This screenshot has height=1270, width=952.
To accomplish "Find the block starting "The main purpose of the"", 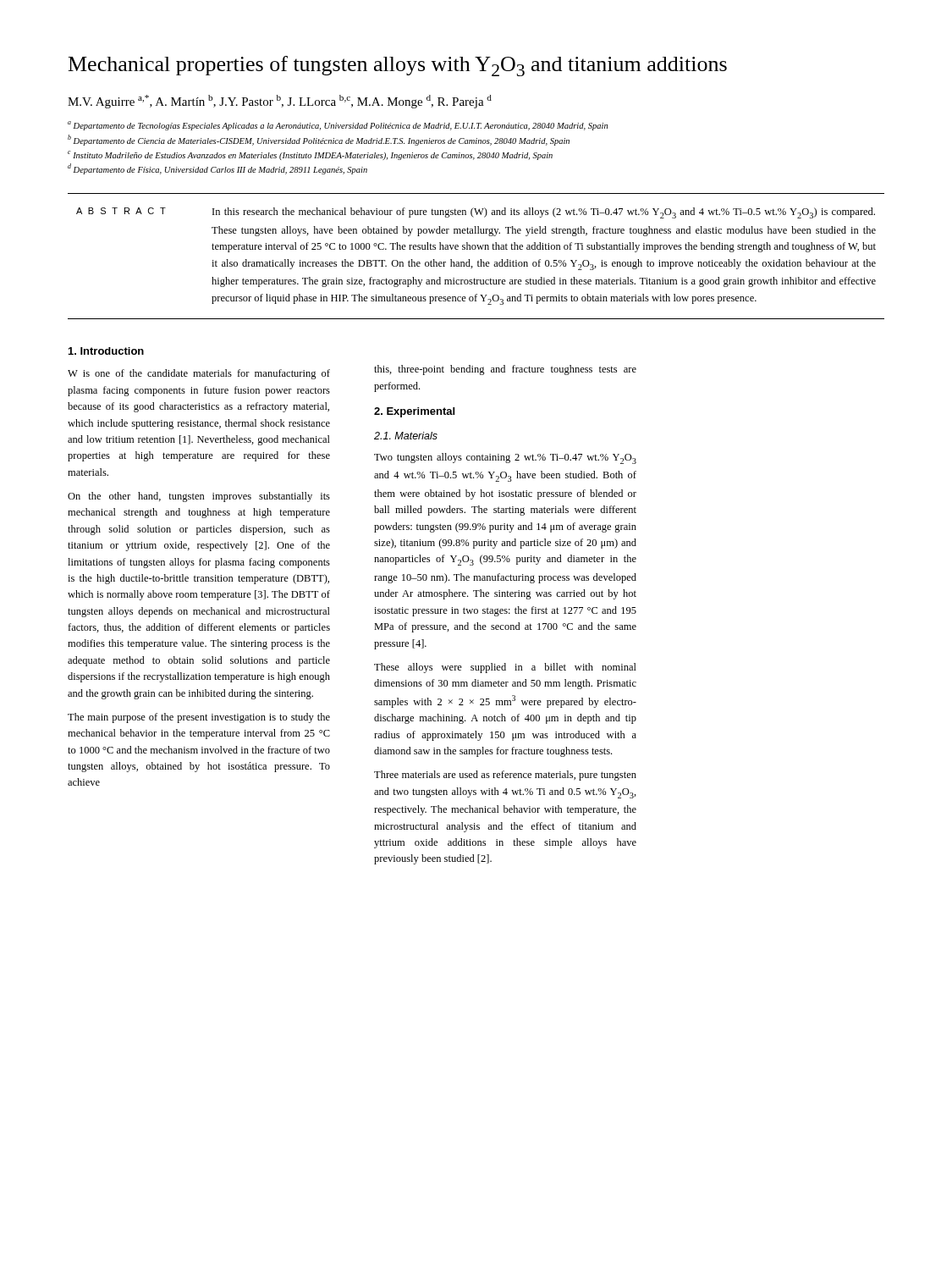I will point(199,750).
